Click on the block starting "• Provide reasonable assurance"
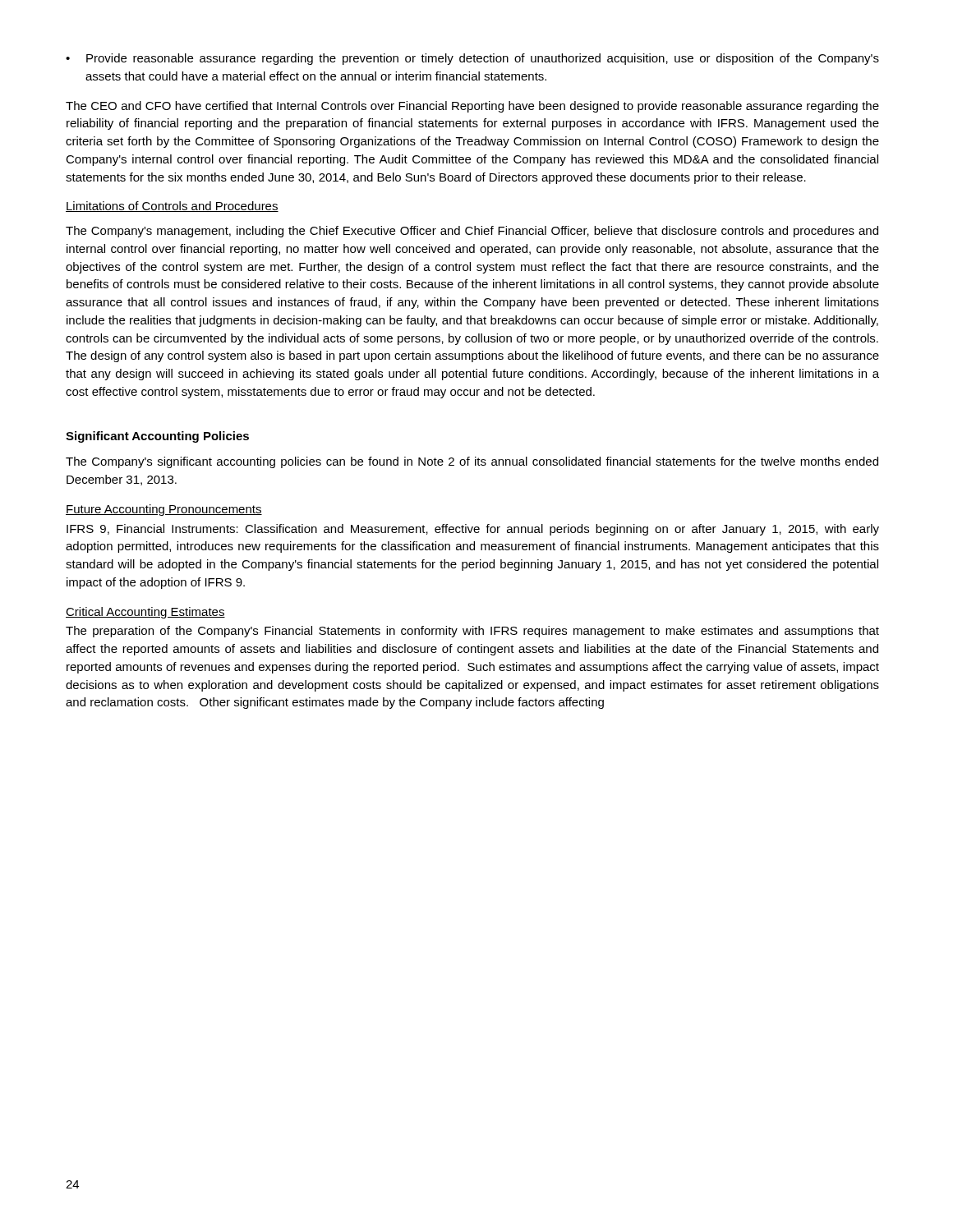The height and width of the screenshot is (1232, 953). (472, 67)
